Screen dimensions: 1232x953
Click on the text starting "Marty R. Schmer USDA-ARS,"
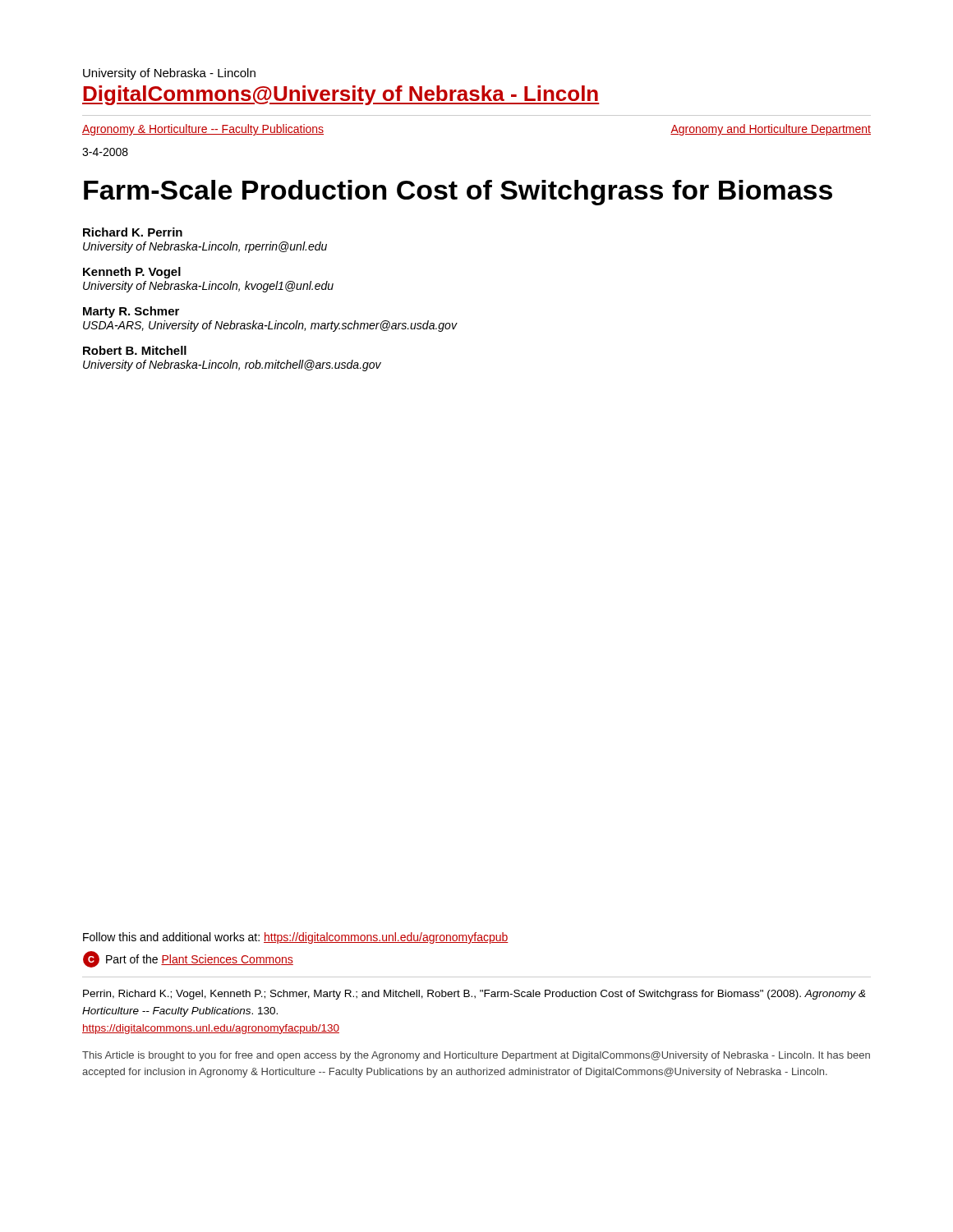[x=131, y=312]
